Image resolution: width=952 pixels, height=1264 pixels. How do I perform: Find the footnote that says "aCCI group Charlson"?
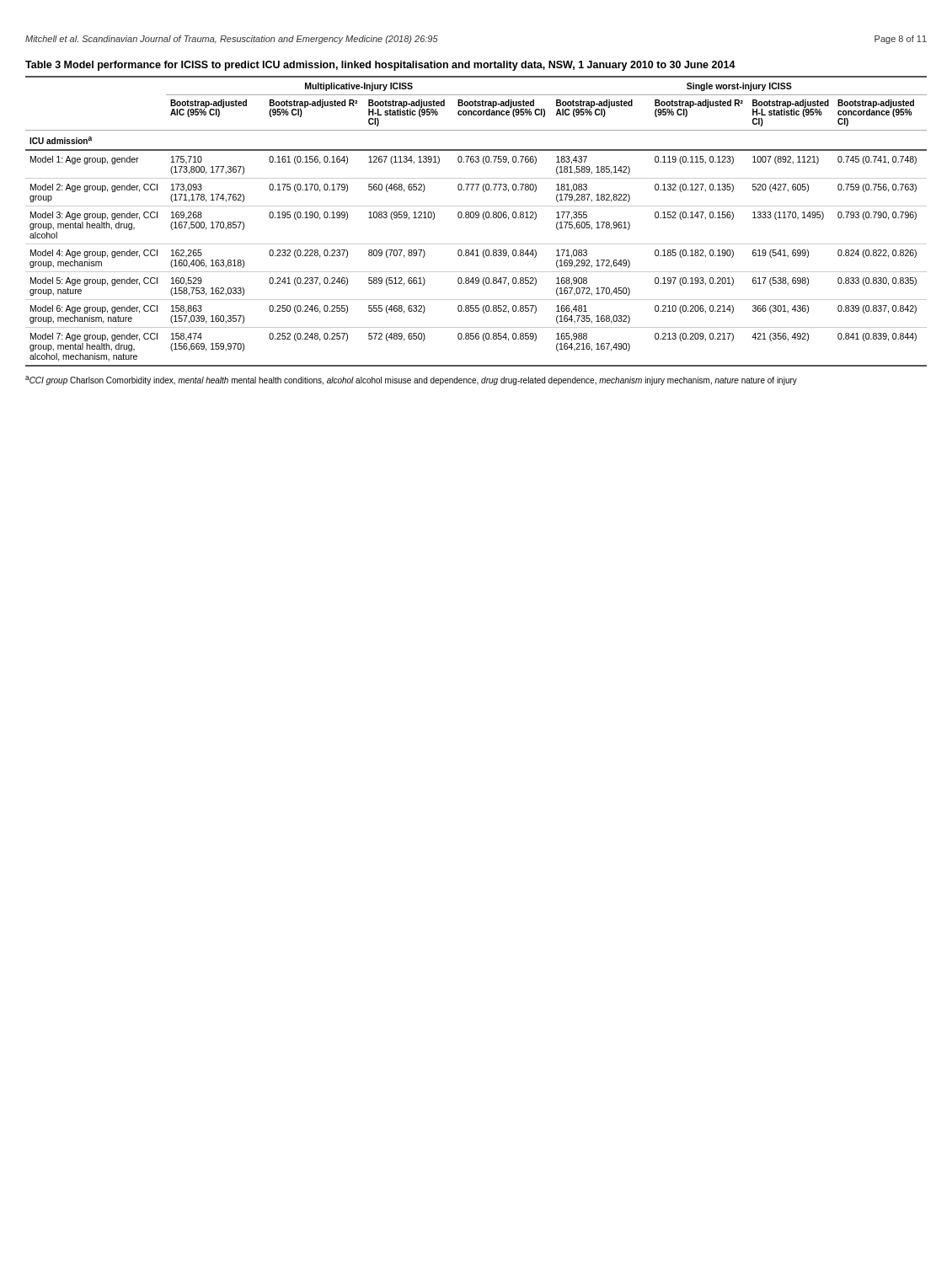411,380
